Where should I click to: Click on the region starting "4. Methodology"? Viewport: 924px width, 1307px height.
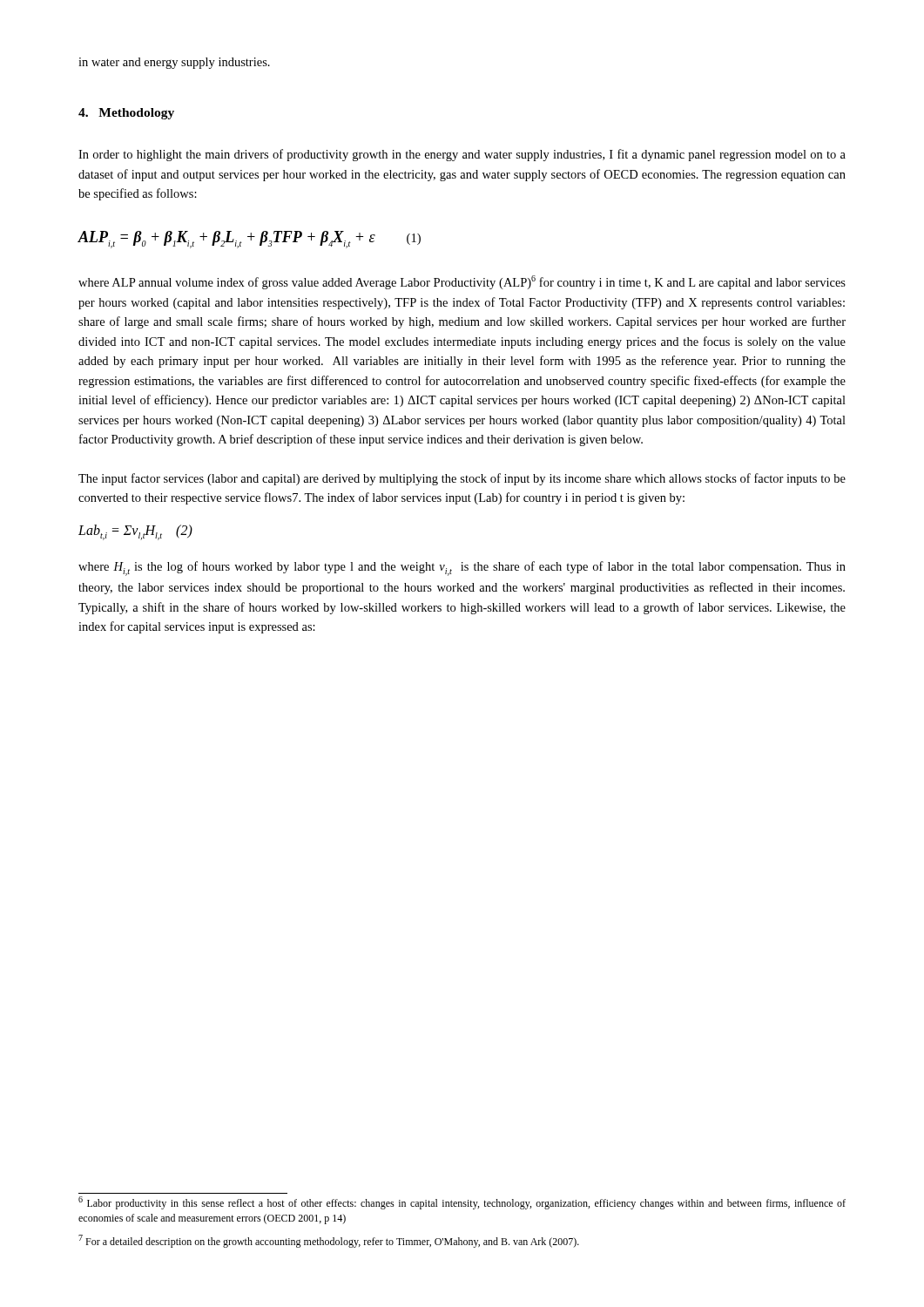(126, 112)
